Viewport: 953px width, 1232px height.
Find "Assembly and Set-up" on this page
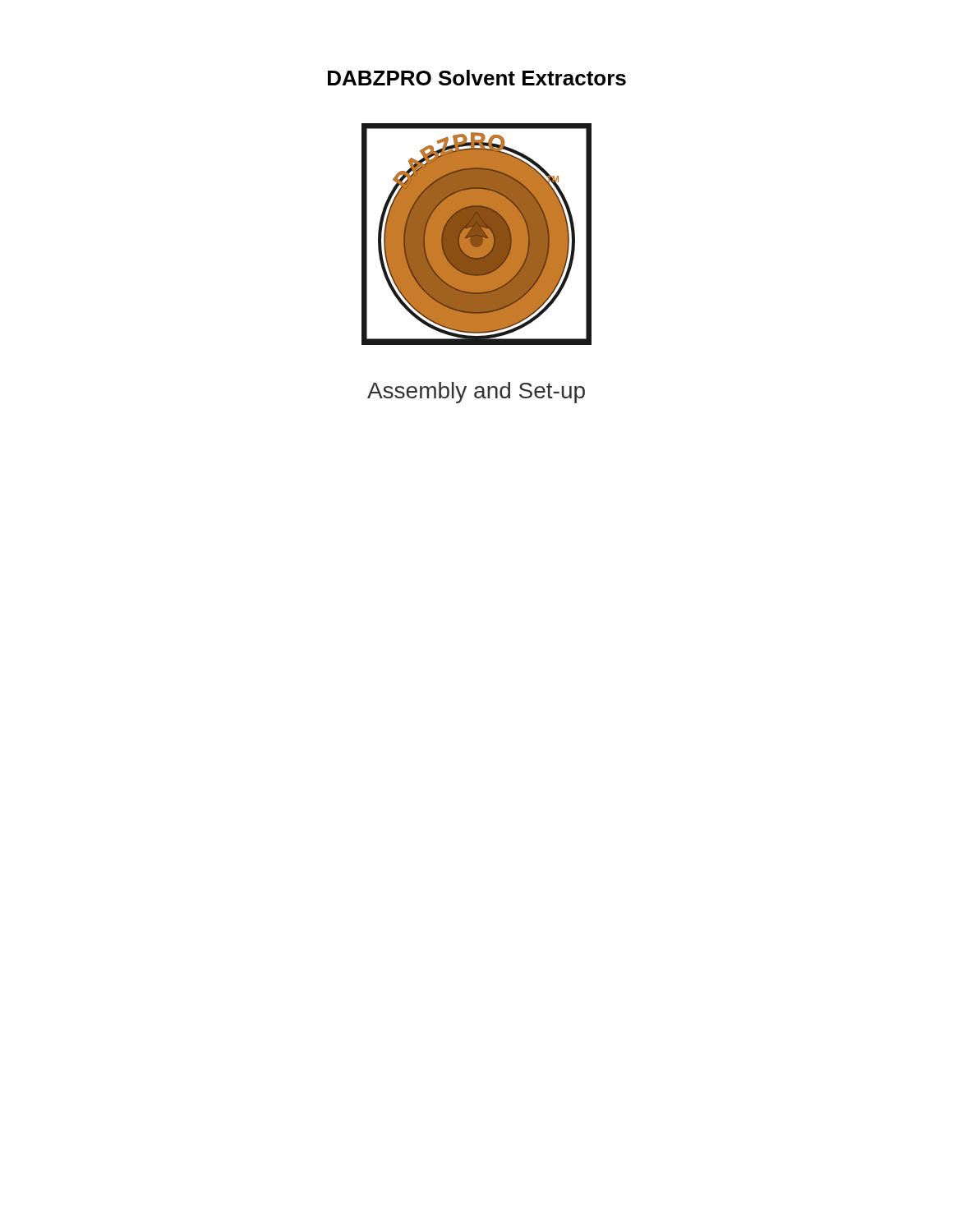[476, 391]
